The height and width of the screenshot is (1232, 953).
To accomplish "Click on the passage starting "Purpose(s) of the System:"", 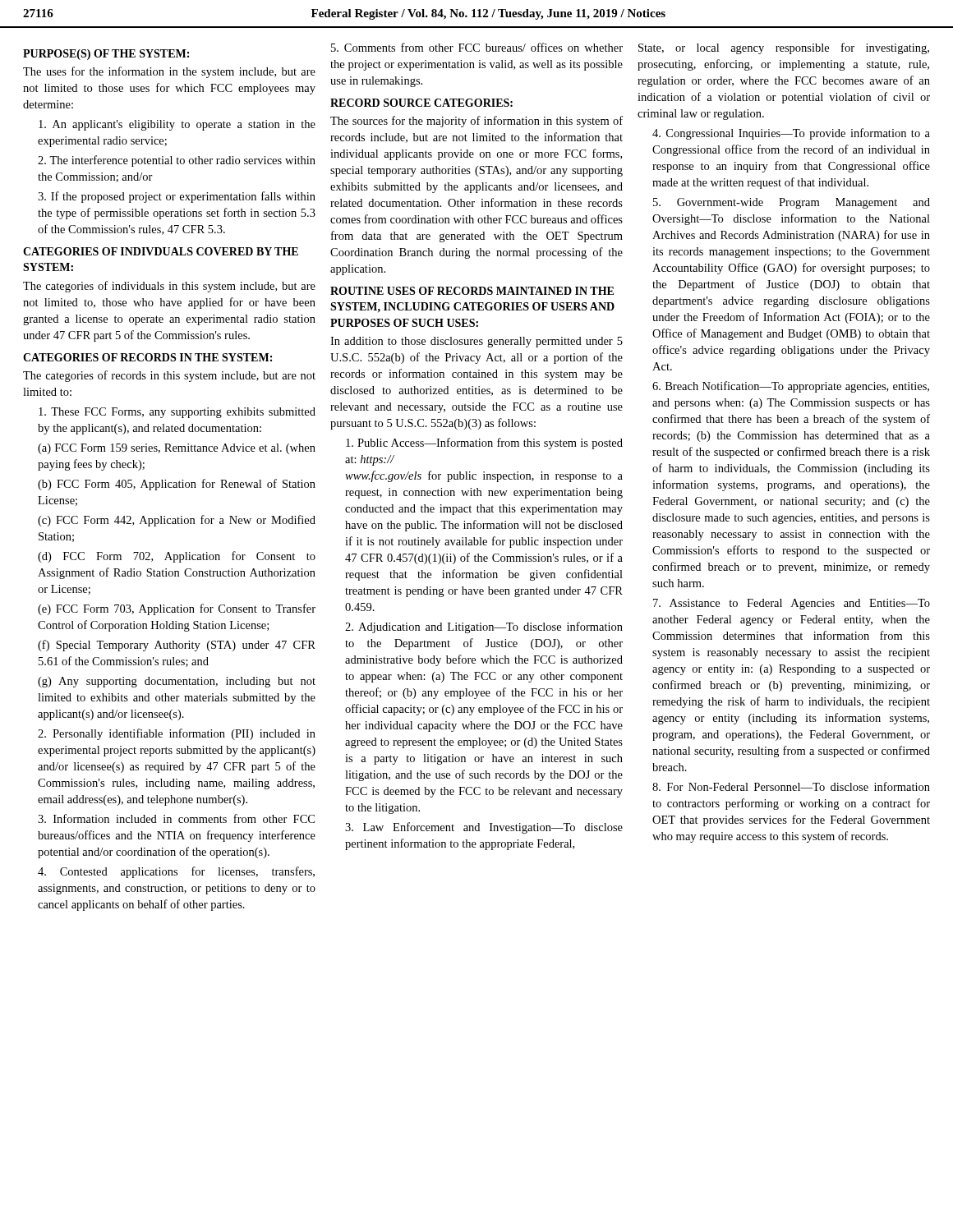I will [107, 54].
